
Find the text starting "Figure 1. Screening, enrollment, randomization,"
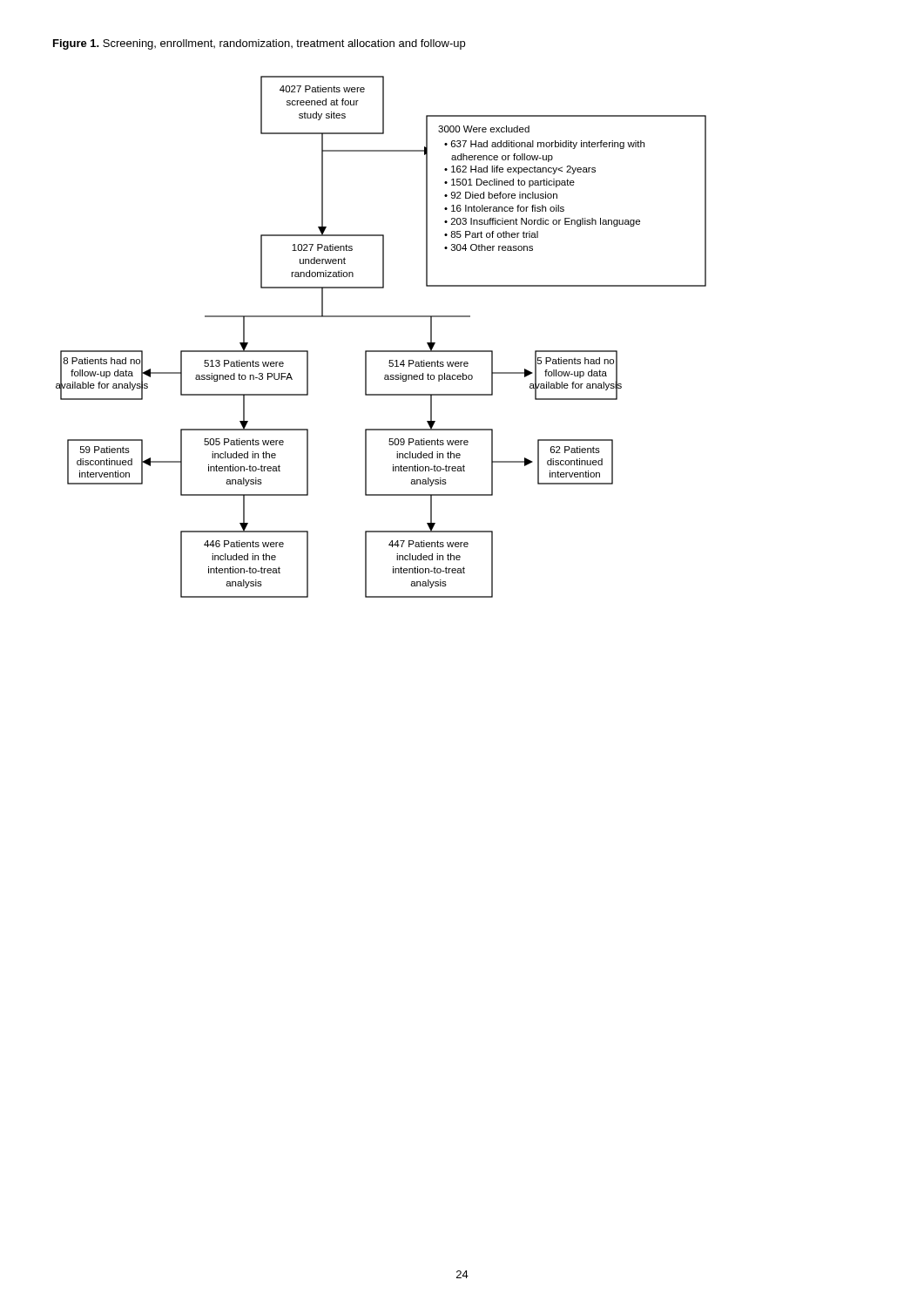259,43
